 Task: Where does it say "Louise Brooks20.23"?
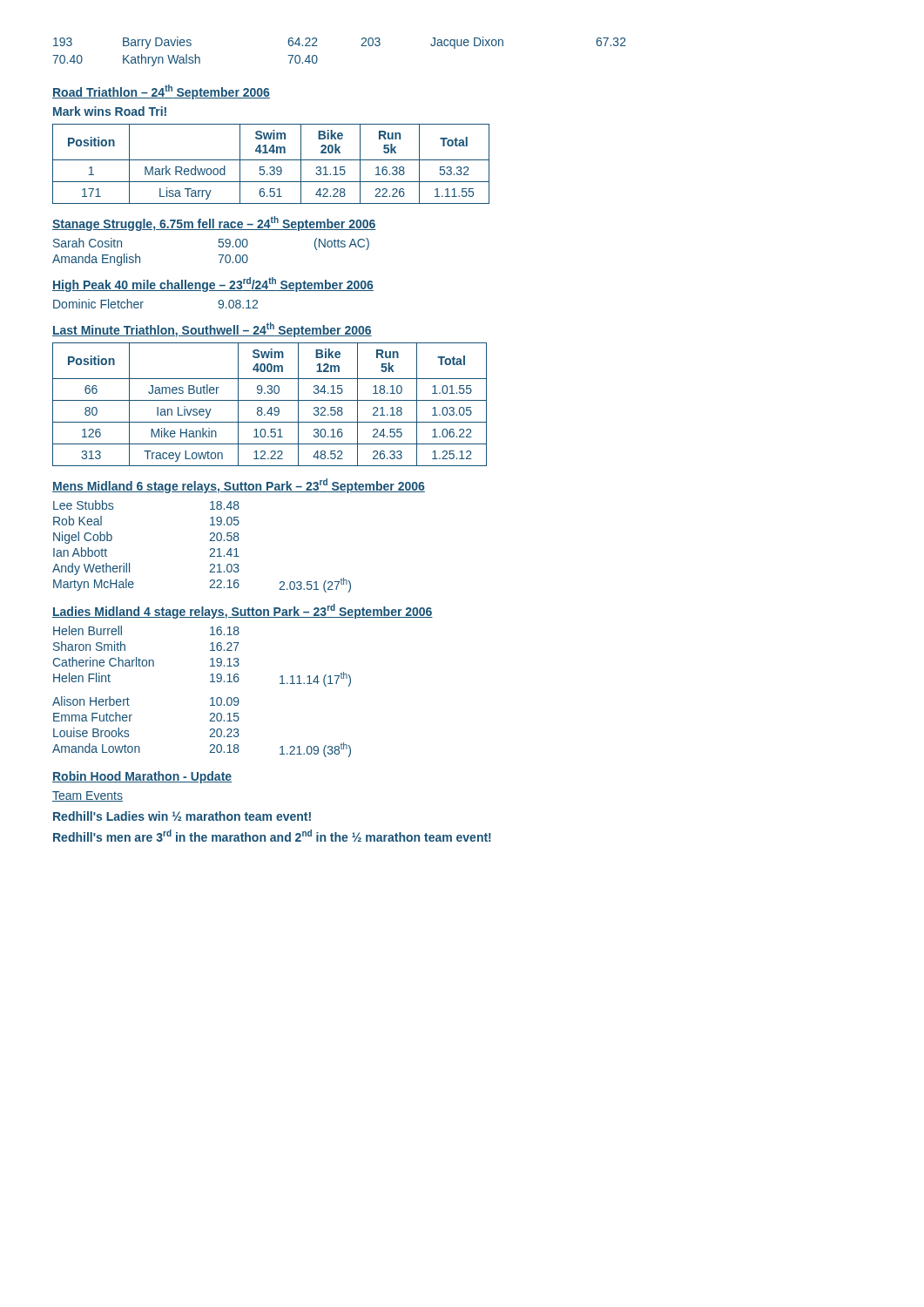[x=95, y=732]
